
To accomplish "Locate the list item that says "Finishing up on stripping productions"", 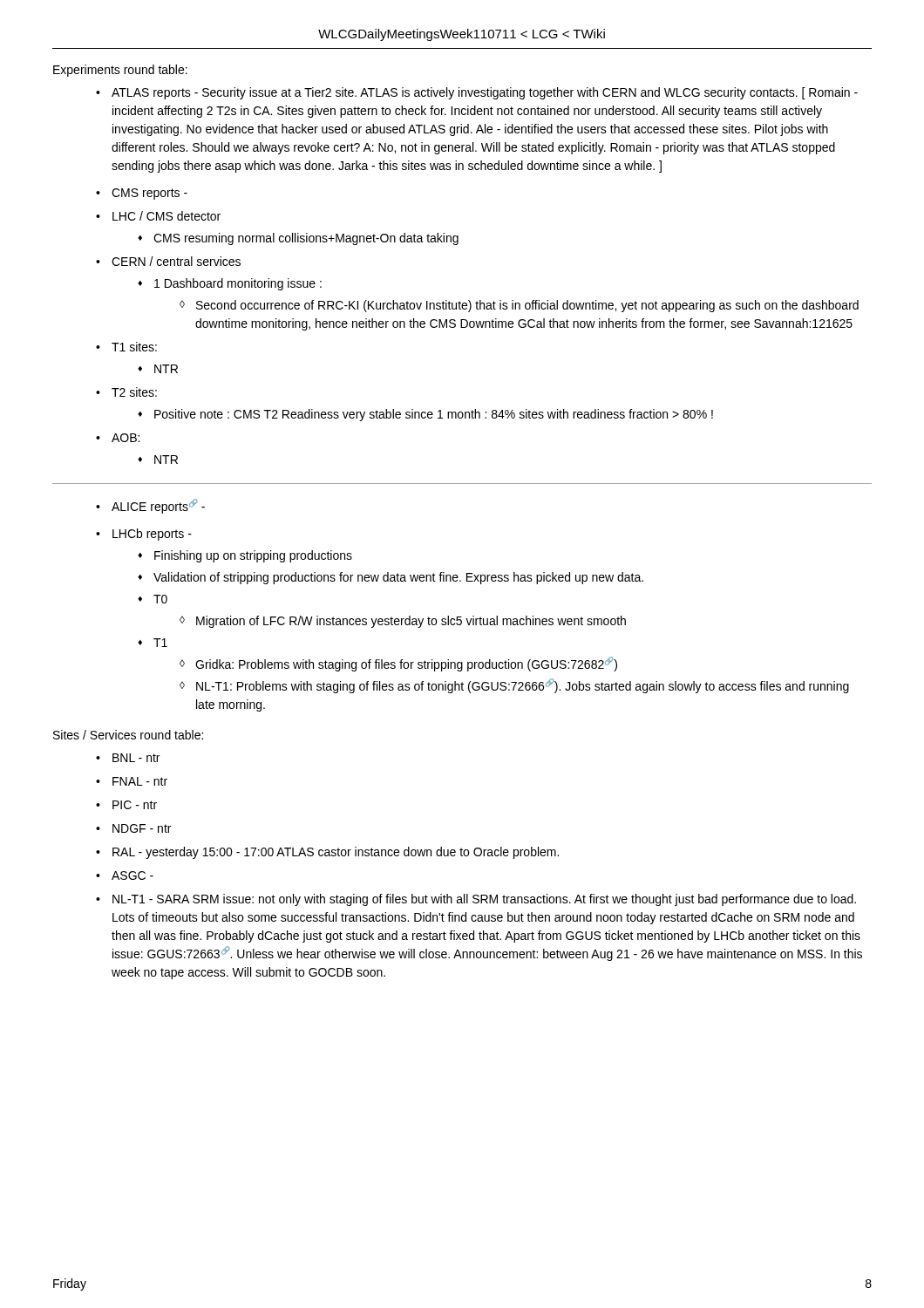I will [x=253, y=555].
